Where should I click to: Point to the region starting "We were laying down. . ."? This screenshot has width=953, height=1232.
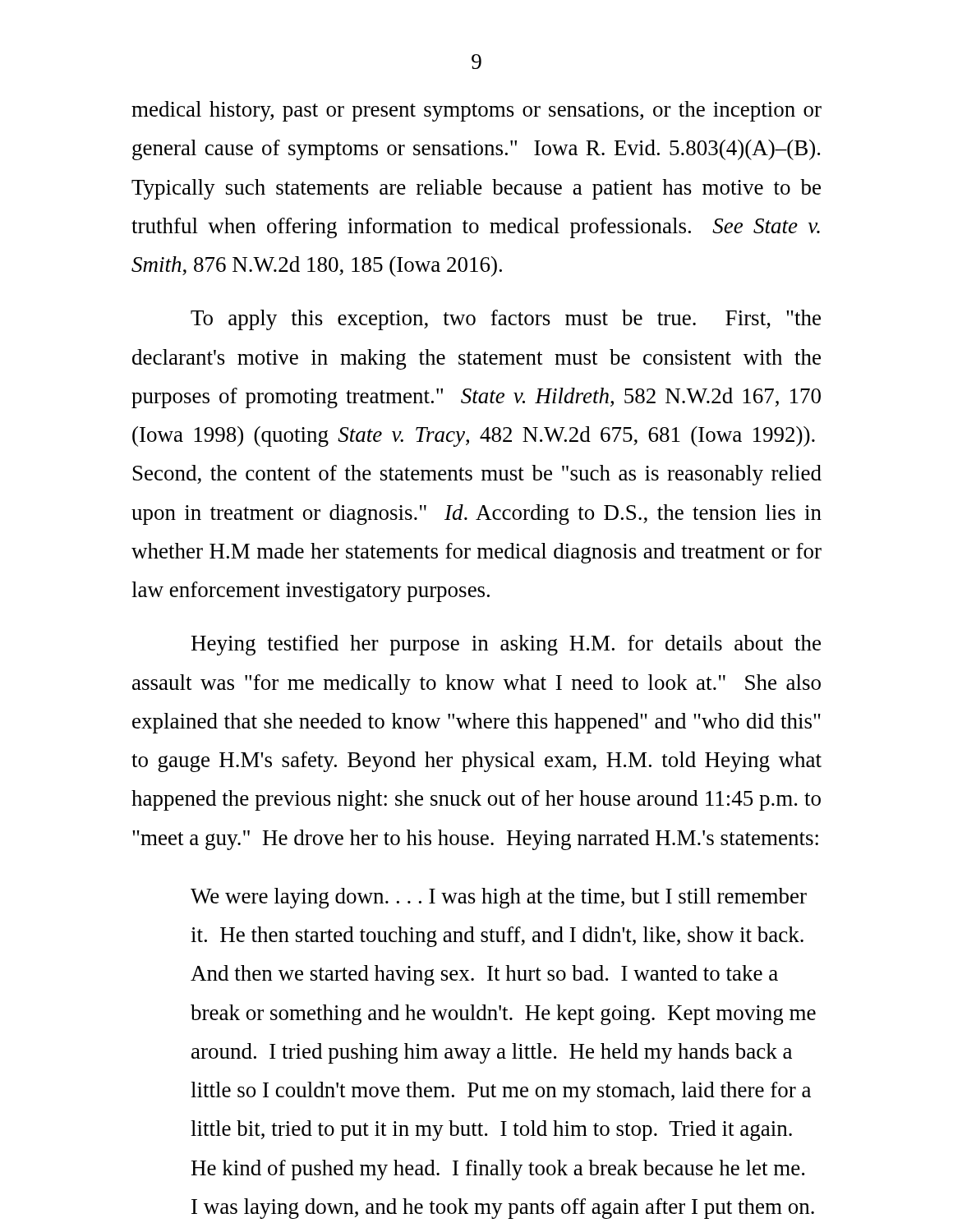tap(503, 1051)
